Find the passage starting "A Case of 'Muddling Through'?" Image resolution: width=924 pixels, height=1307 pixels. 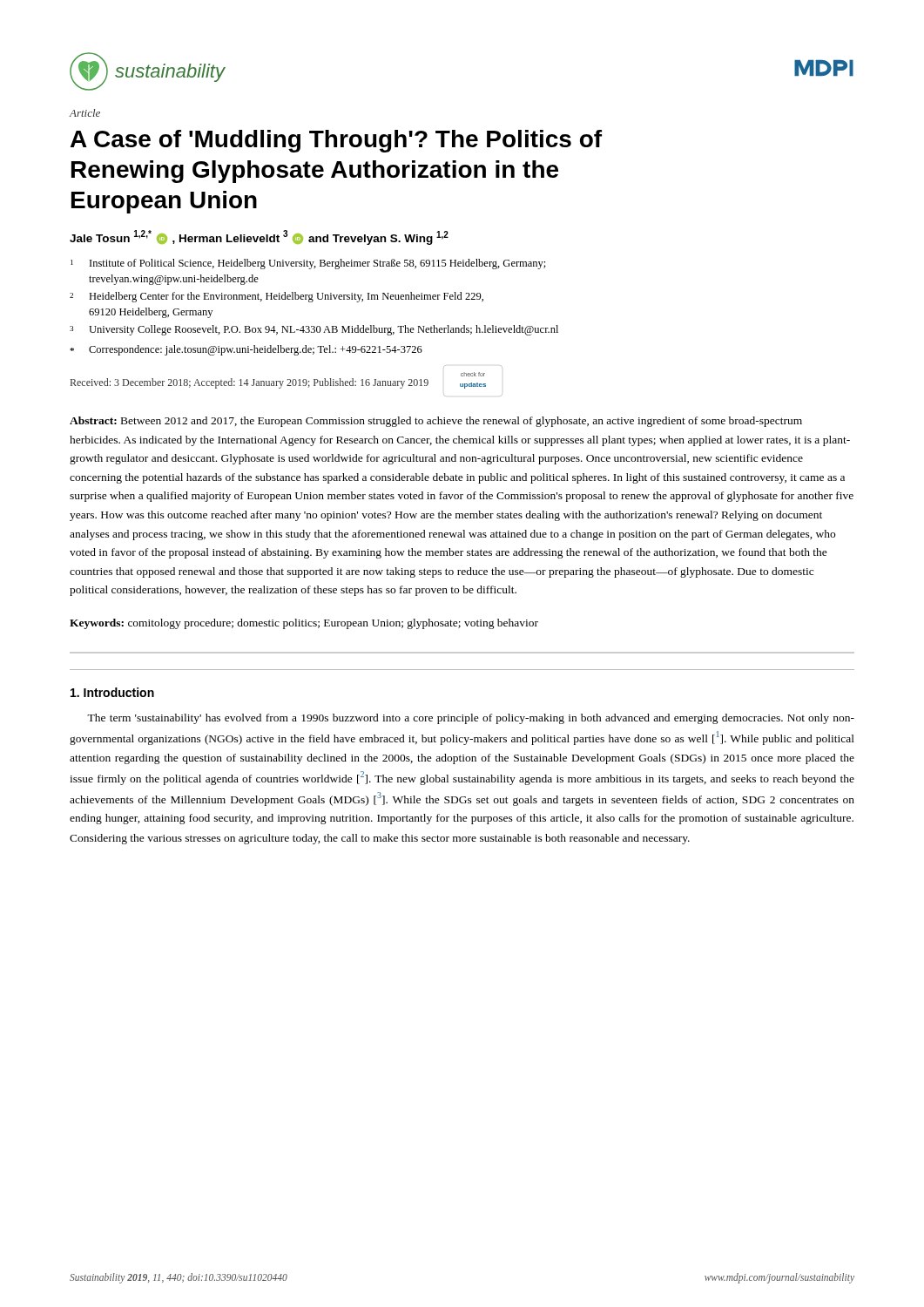tap(462, 170)
